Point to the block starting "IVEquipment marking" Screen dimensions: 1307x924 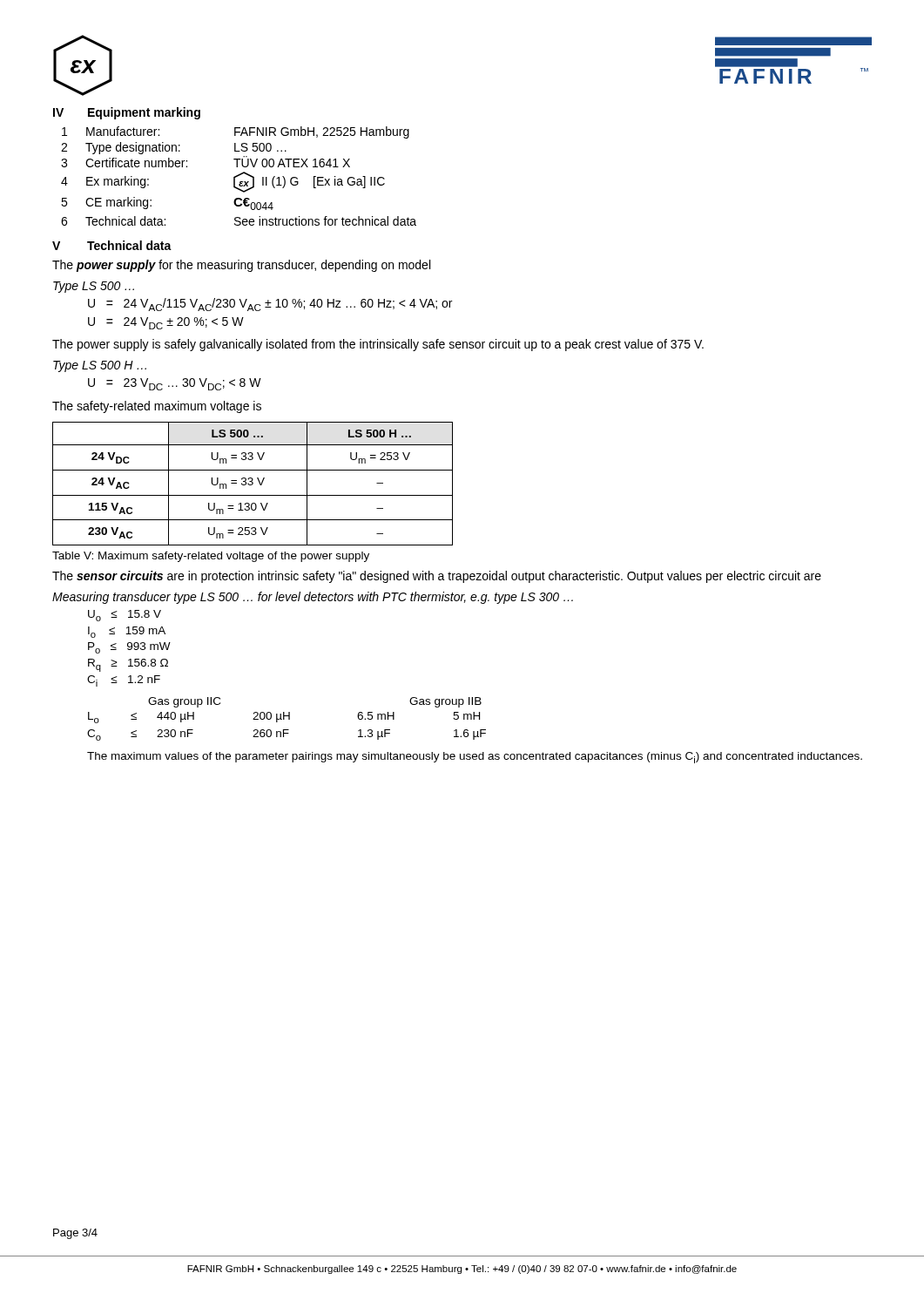[127, 112]
